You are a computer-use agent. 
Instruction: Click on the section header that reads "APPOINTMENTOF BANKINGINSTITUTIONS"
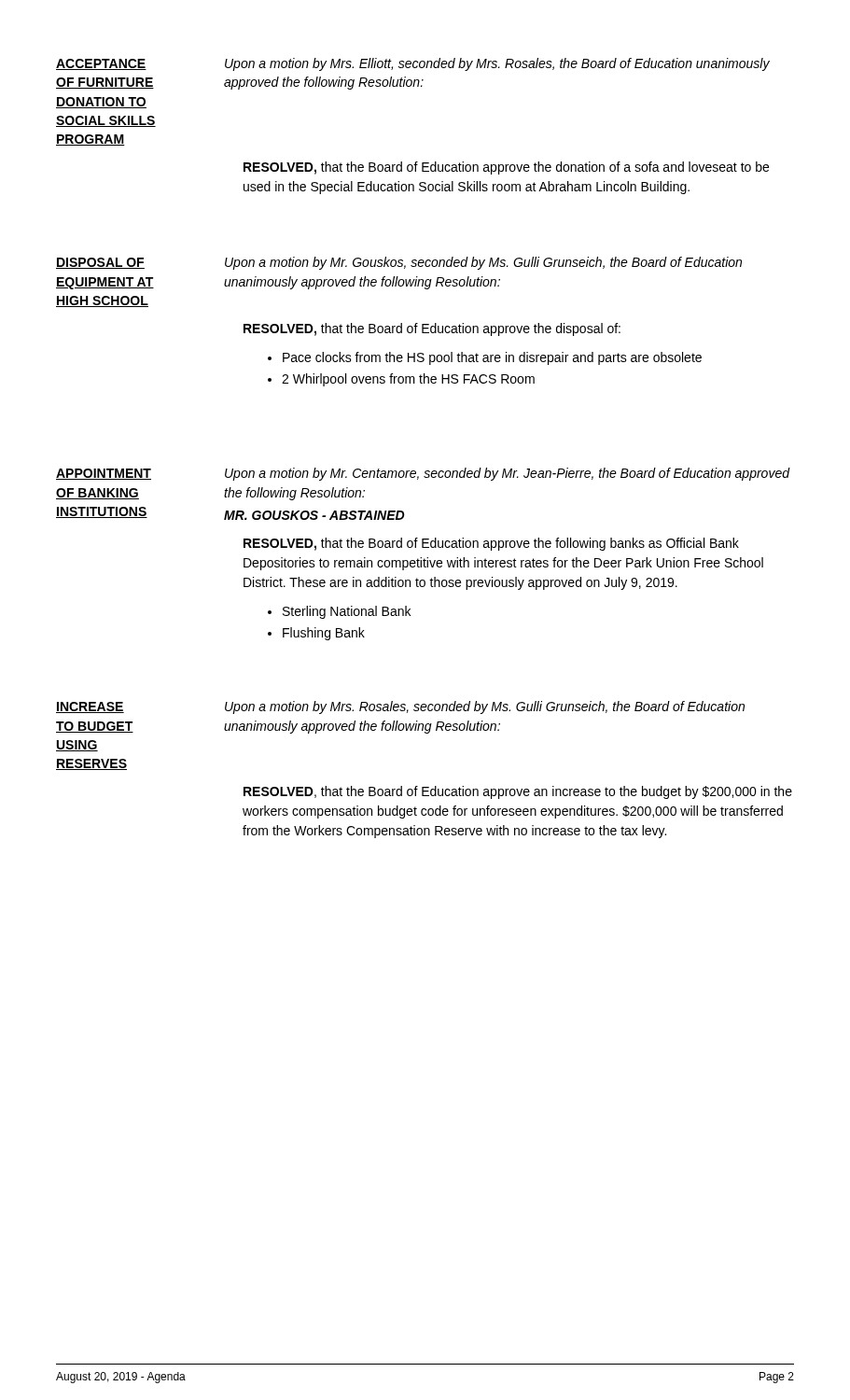pos(104,492)
